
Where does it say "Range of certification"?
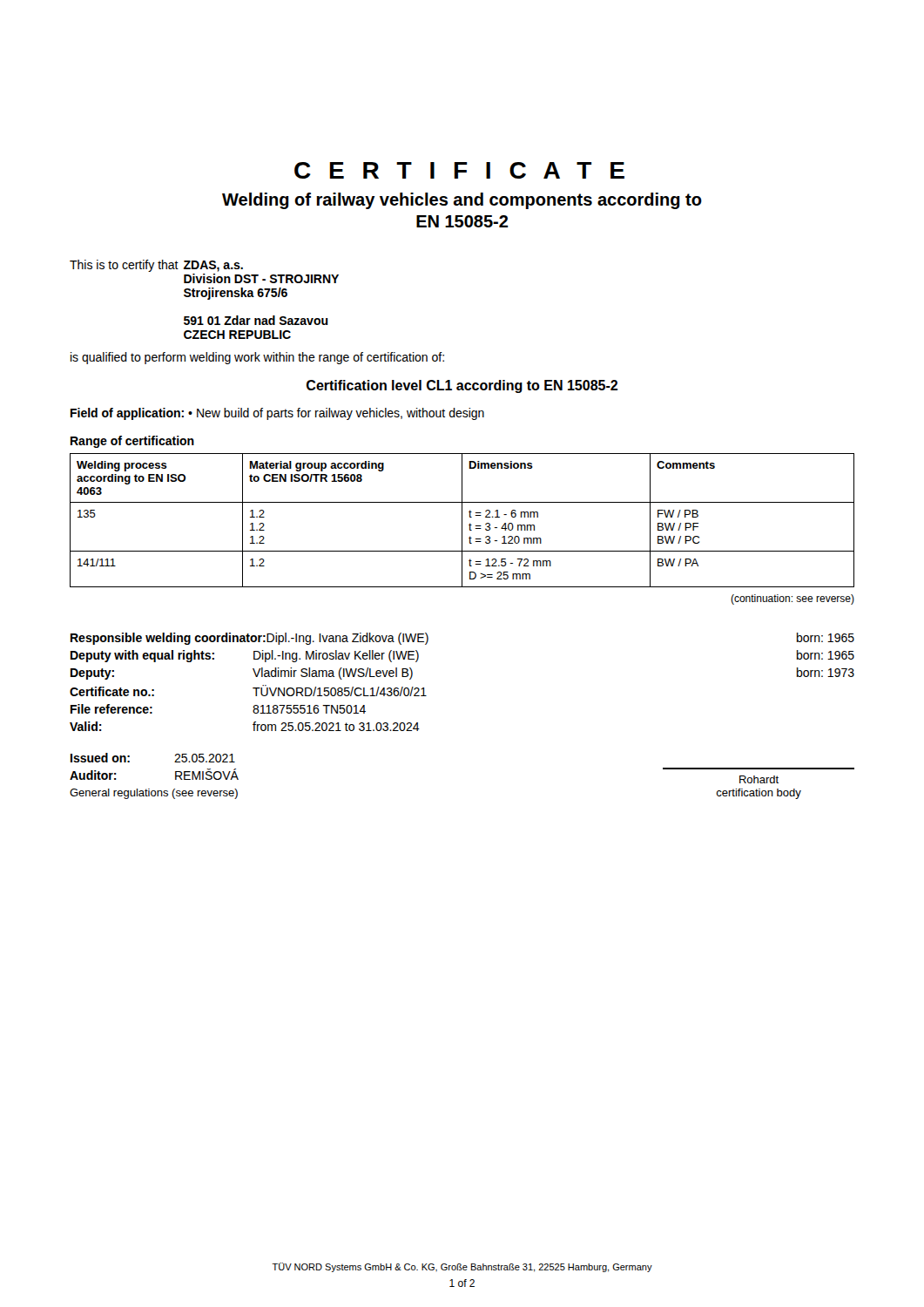pyautogui.click(x=132, y=441)
